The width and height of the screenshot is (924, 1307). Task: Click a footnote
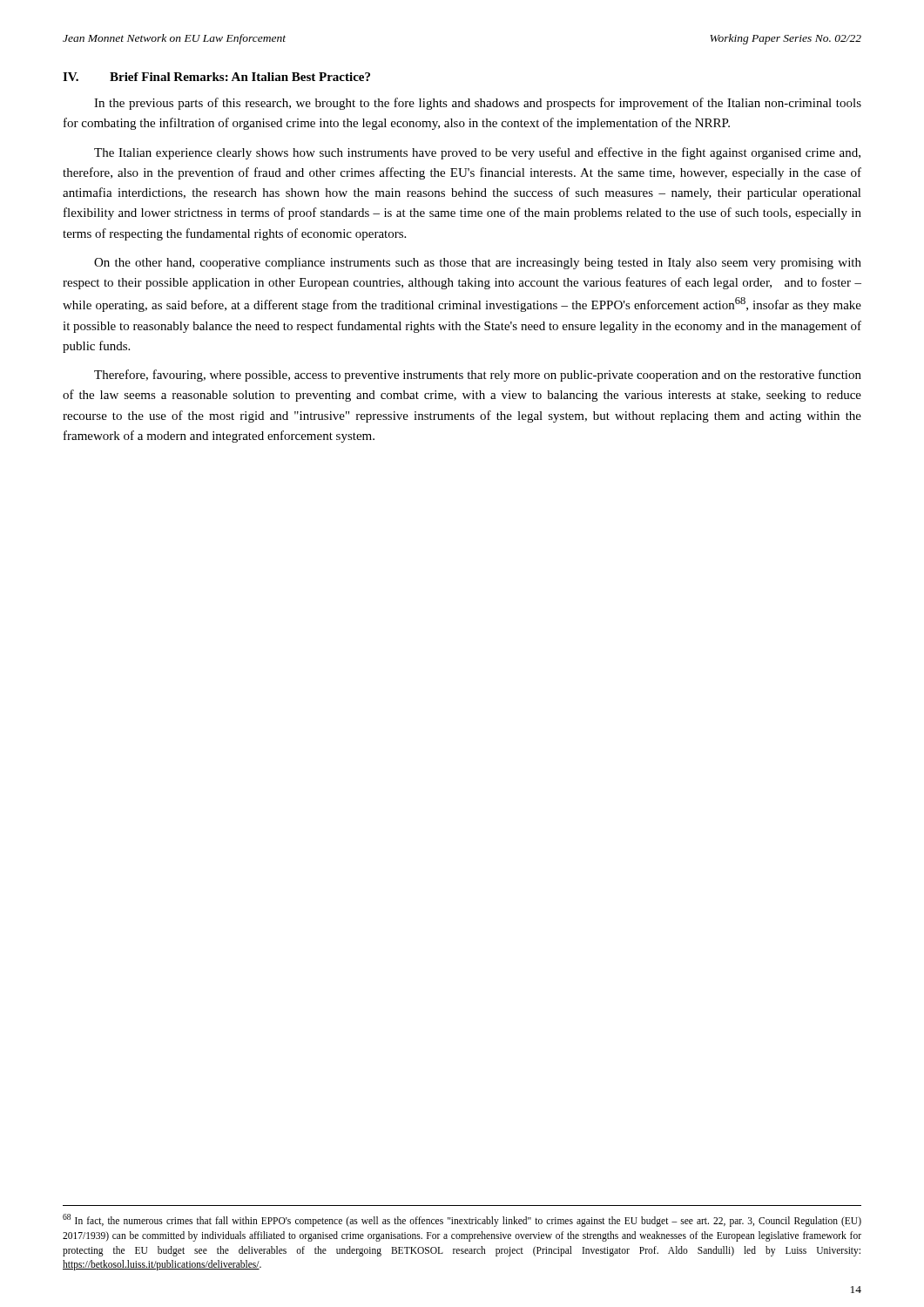point(462,1241)
